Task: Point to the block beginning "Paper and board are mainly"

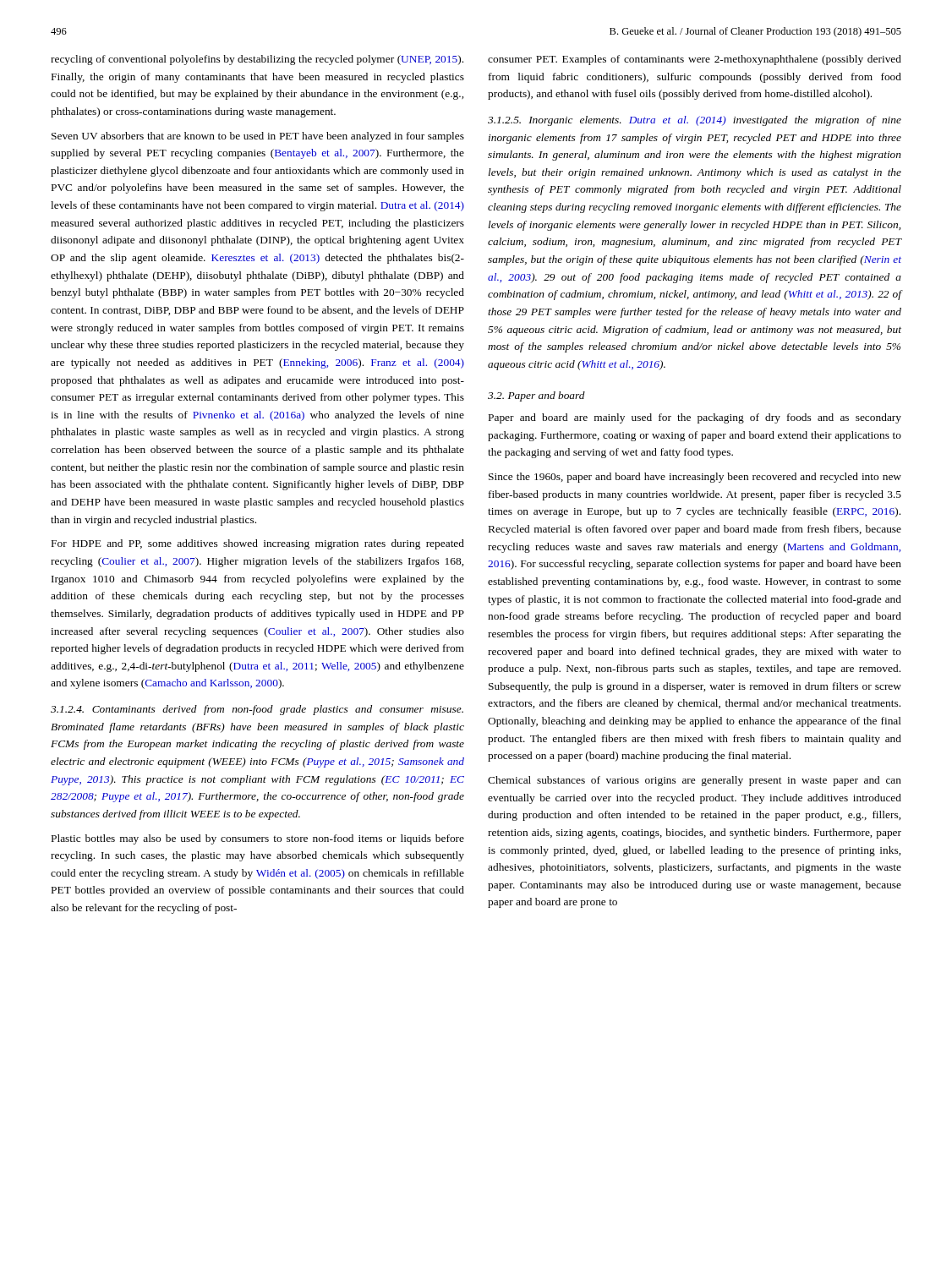Action: 695,660
